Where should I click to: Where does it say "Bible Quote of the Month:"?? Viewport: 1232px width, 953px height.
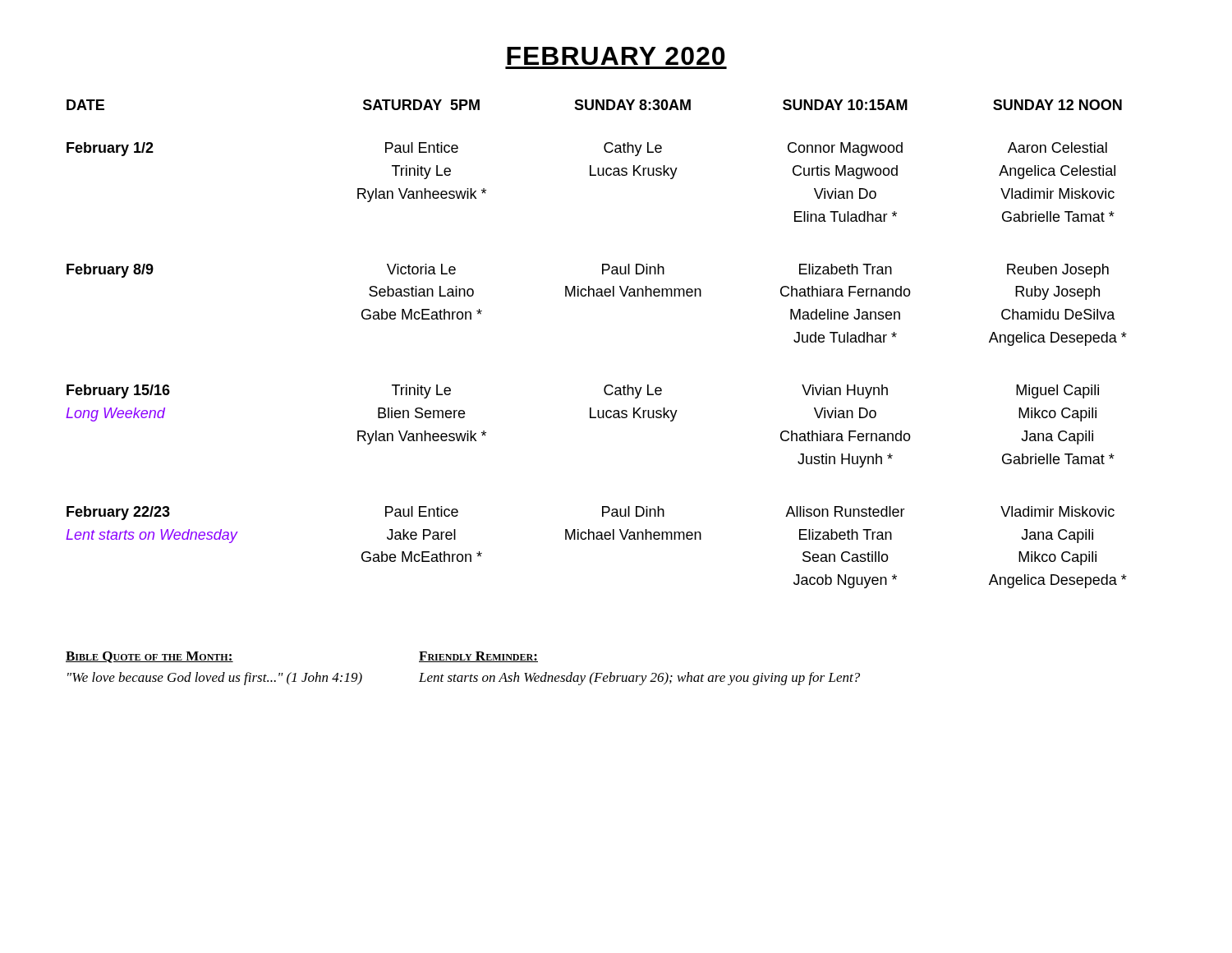pyautogui.click(x=149, y=656)
